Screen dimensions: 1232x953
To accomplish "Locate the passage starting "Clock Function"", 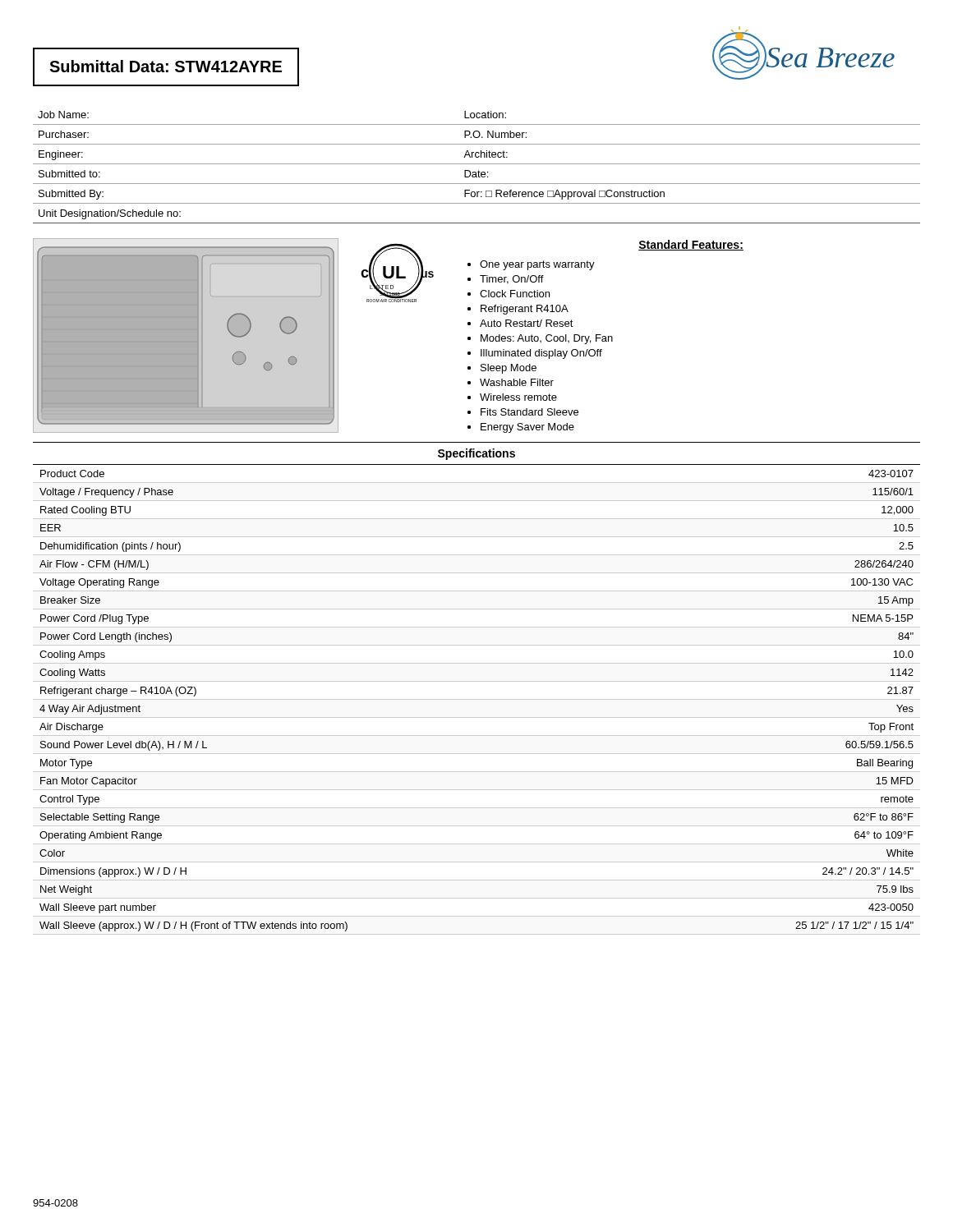I will click(515, 294).
